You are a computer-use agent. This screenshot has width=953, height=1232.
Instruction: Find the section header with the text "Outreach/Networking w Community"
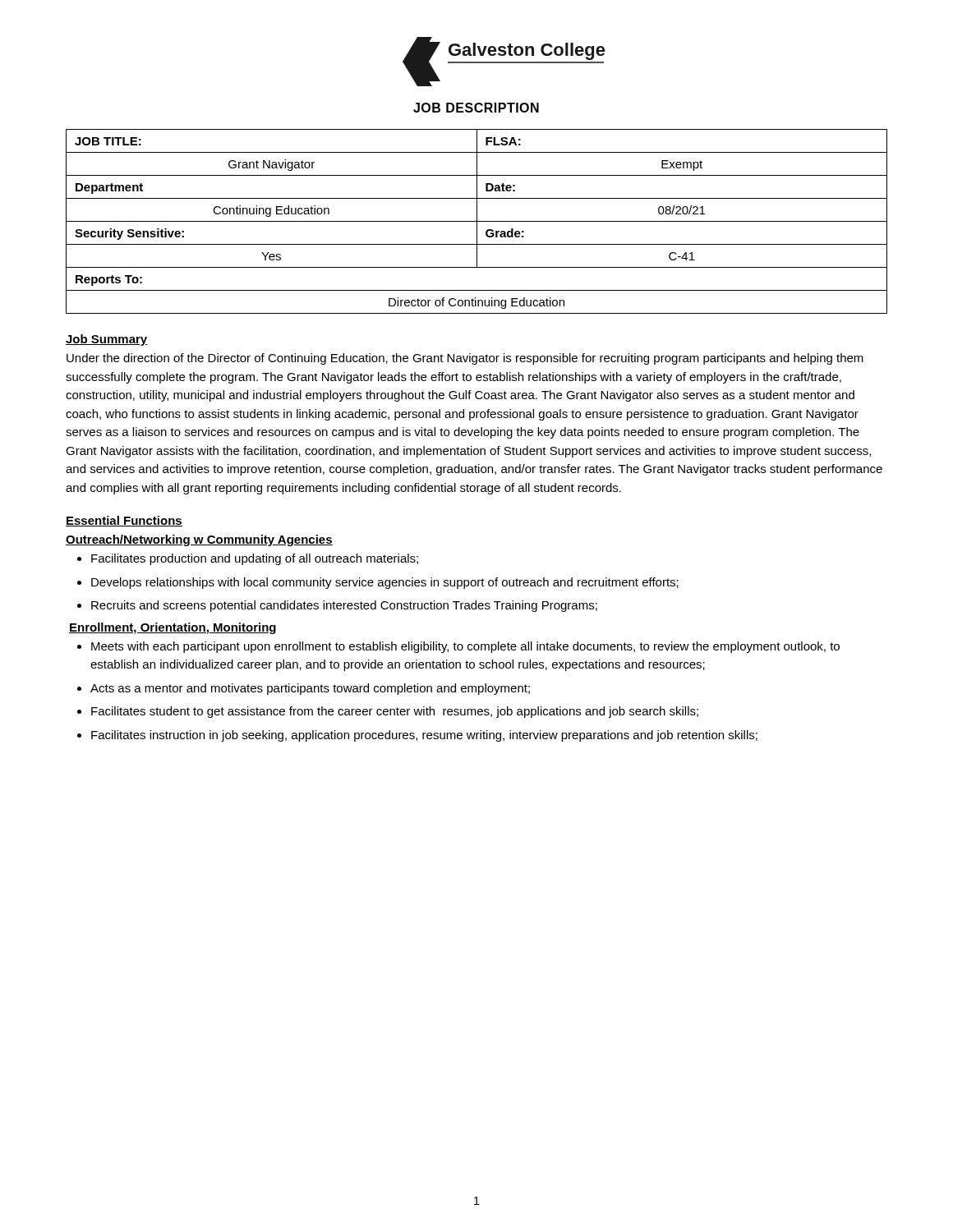click(199, 539)
